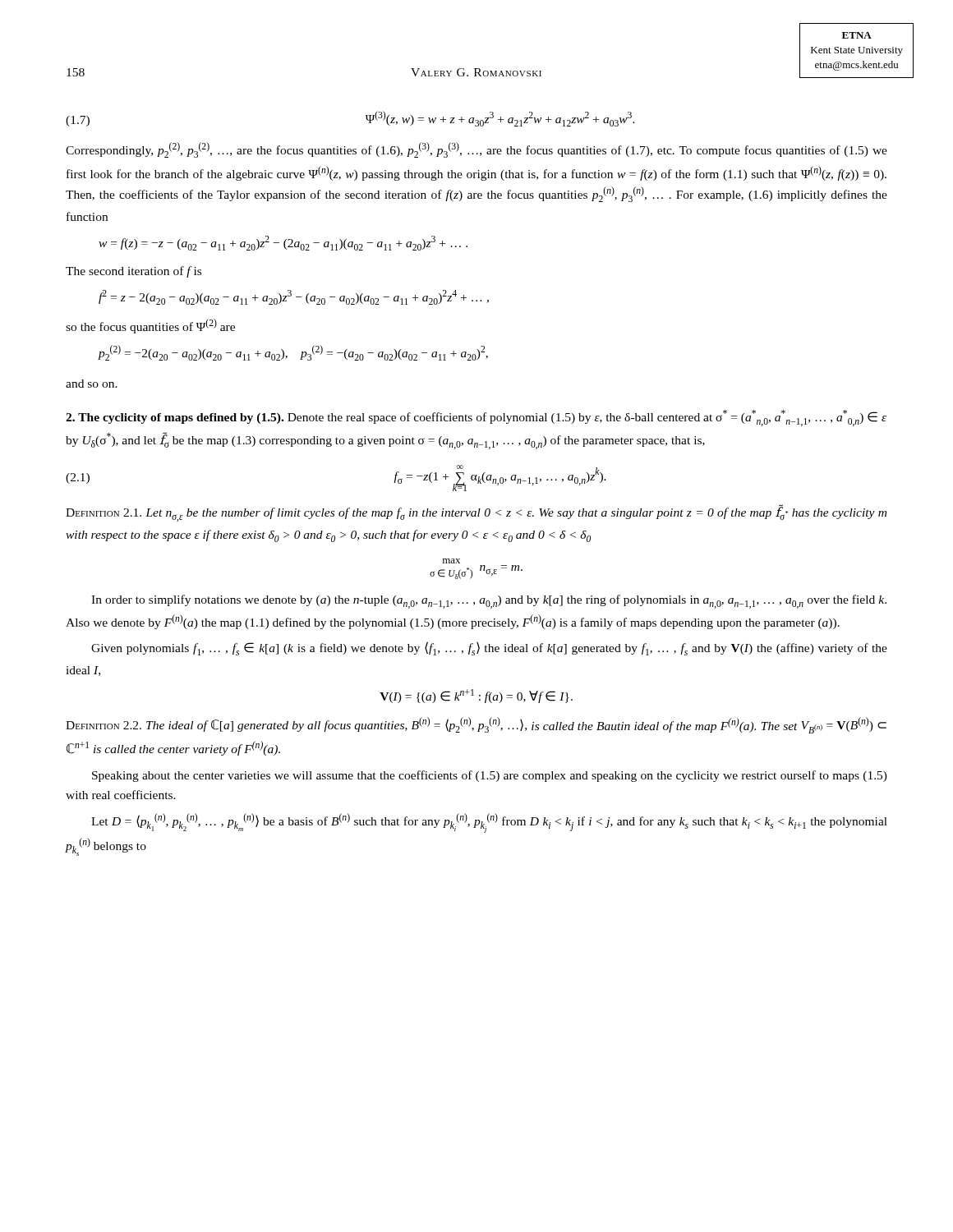Click the formula that begins "f2 = z"

[294, 298]
